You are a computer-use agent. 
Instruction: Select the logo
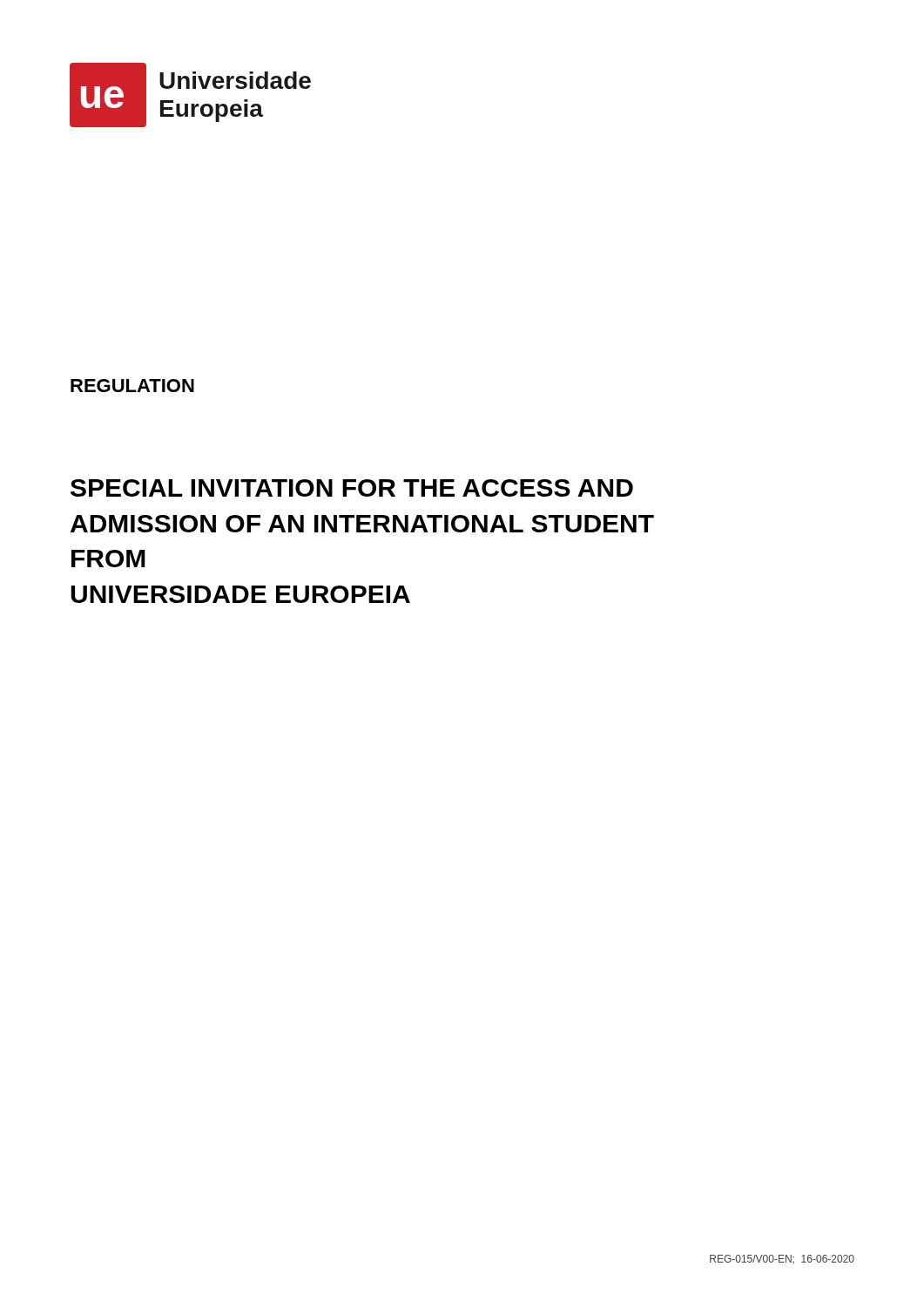pos(191,95)
